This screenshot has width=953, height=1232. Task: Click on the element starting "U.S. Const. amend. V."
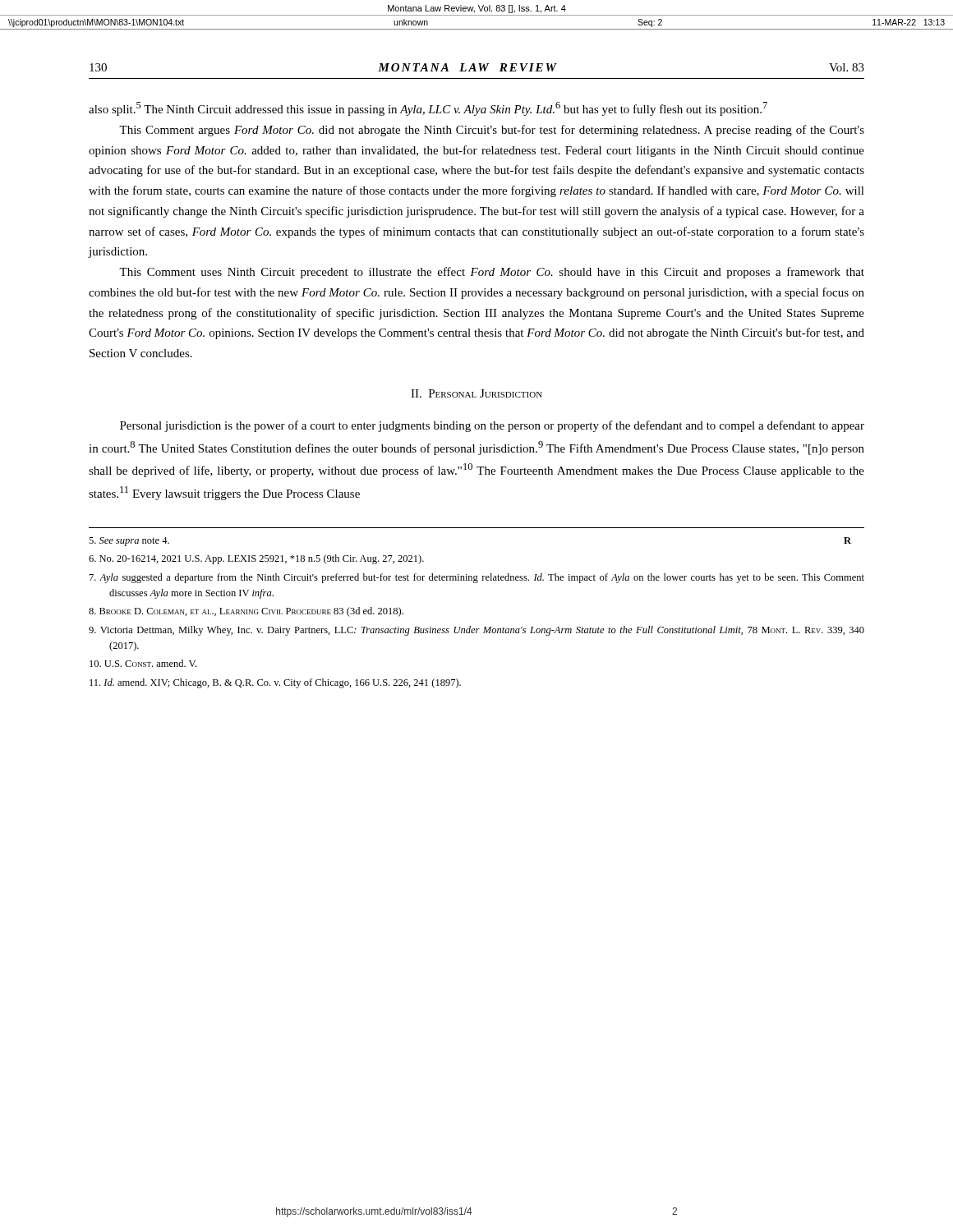pyautogui.click(x=143, y=664)
